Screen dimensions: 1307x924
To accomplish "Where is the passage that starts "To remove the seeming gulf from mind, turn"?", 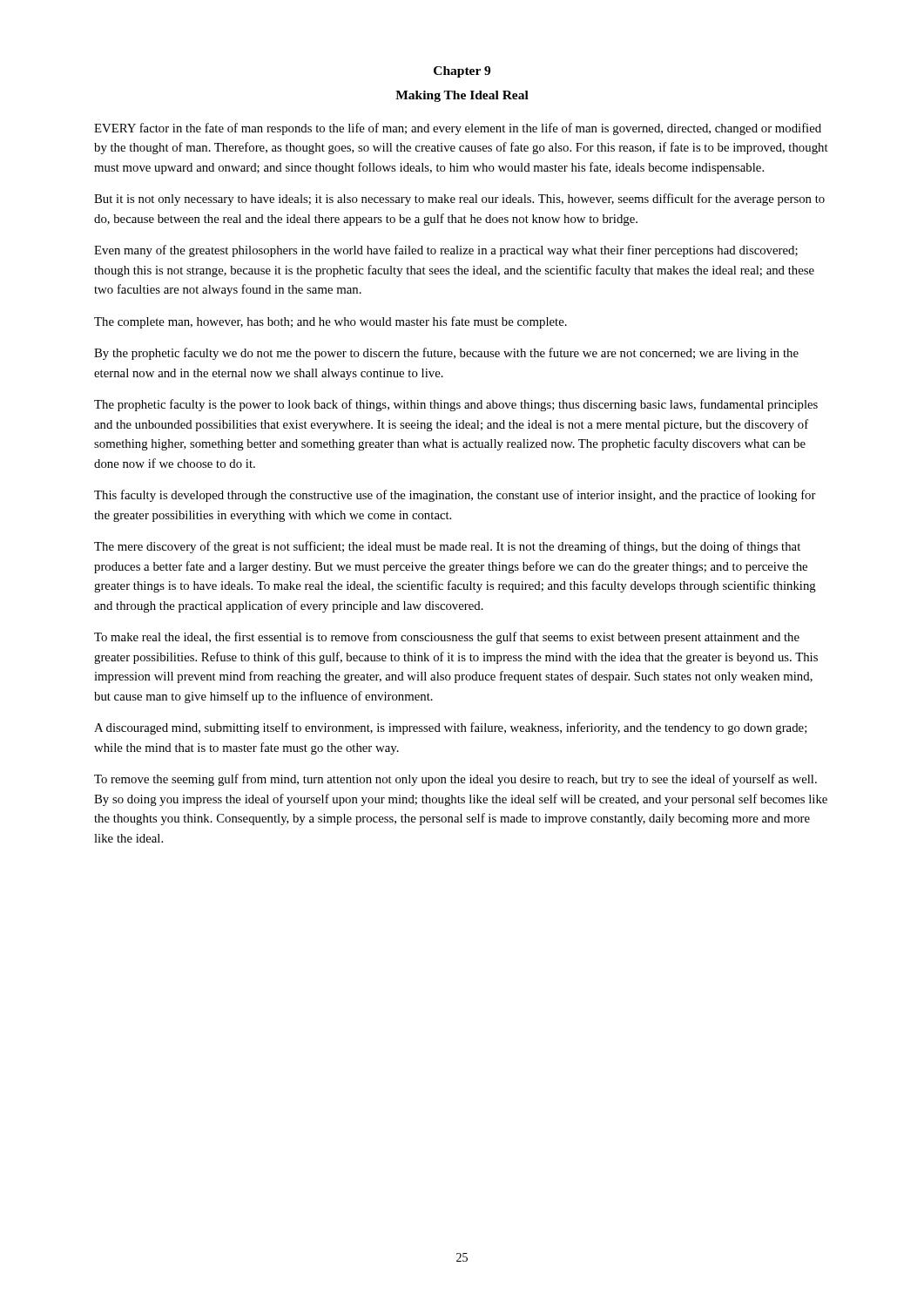I will (461, 808).
